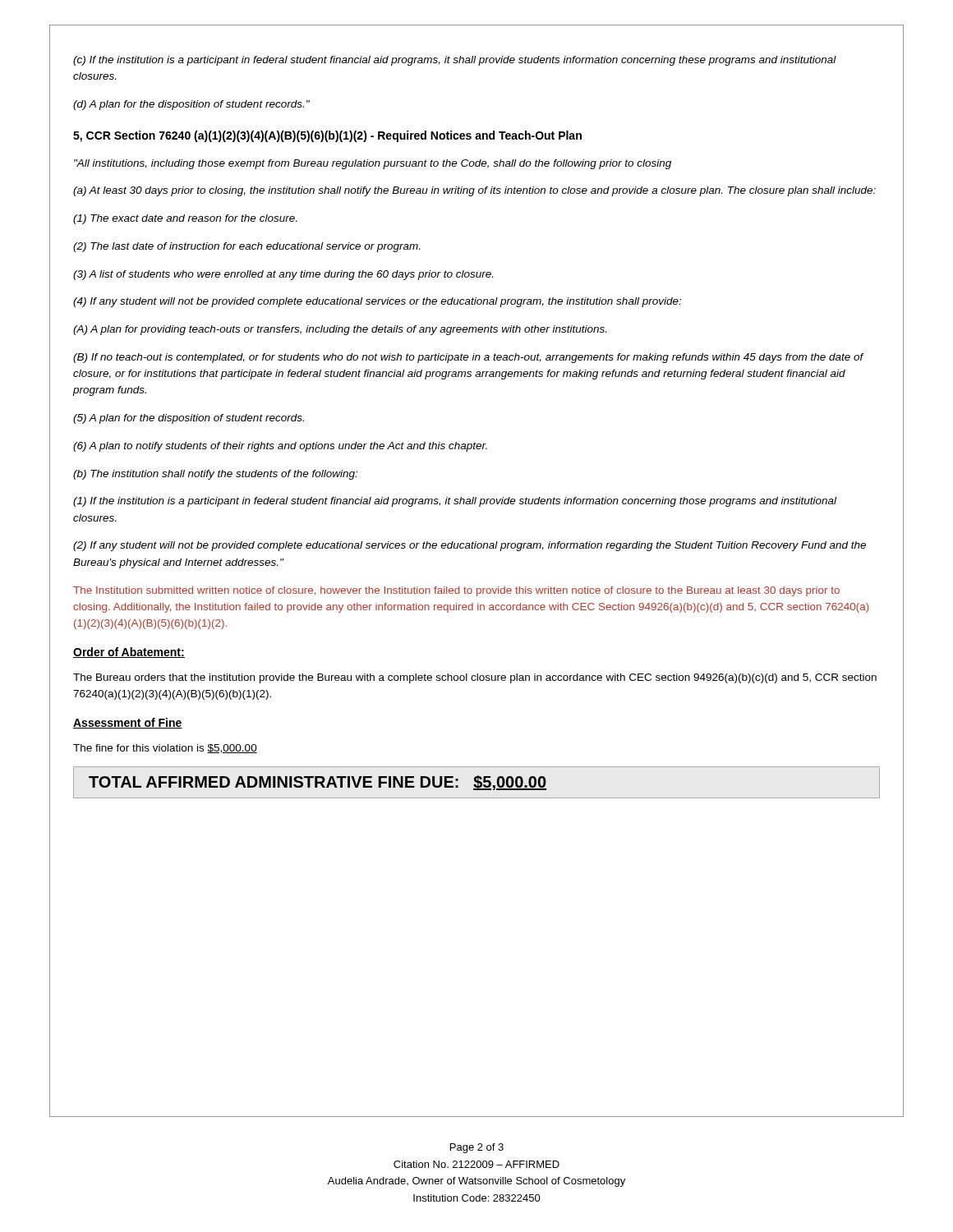Find the text block that reads "The Bureau orders that the institution provide"
The image size is (953, 1232).
[476, 686]
